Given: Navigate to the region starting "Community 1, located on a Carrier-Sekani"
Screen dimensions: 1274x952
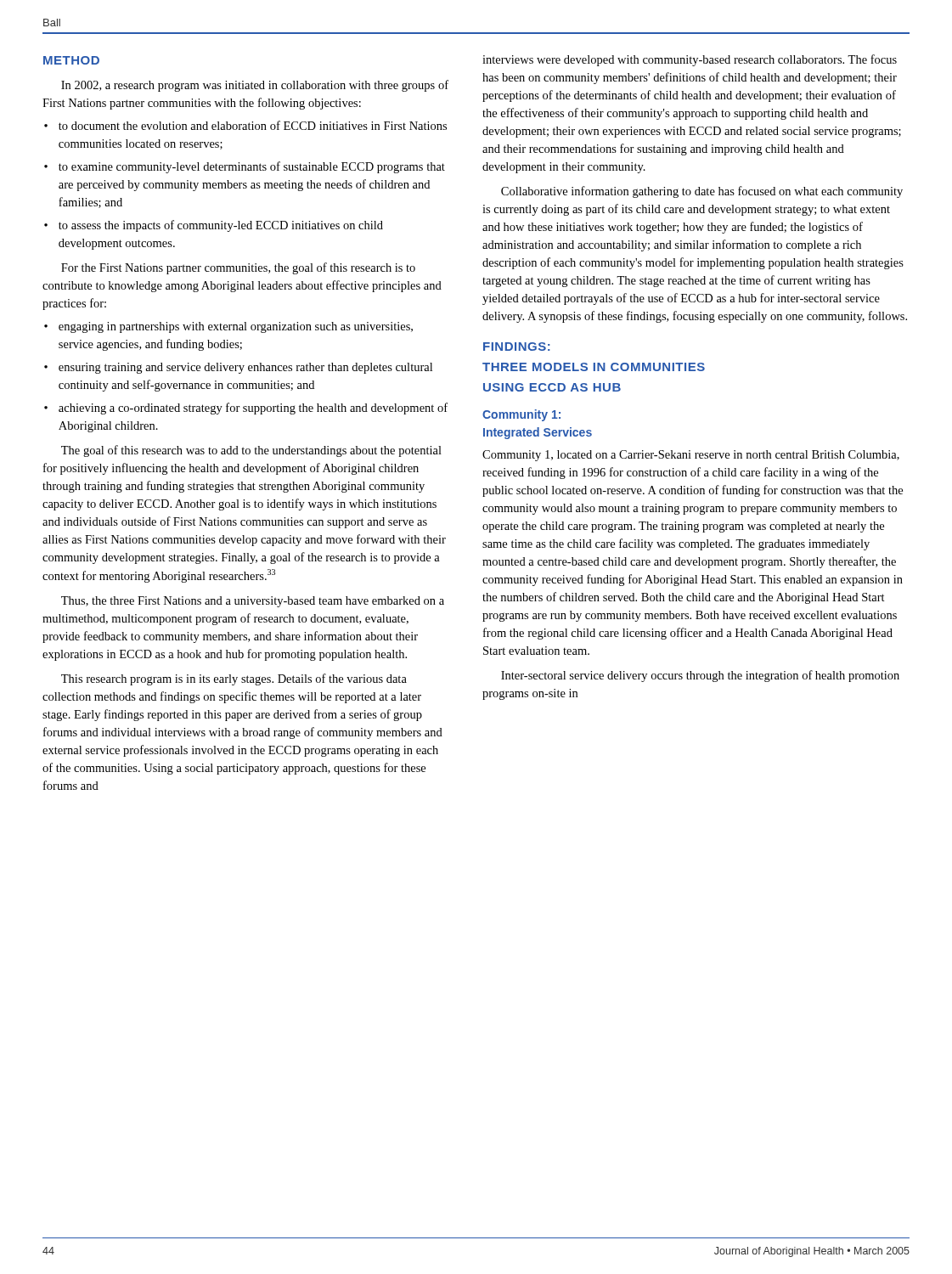Looking at the screenshot, I should tap(696, 553).
